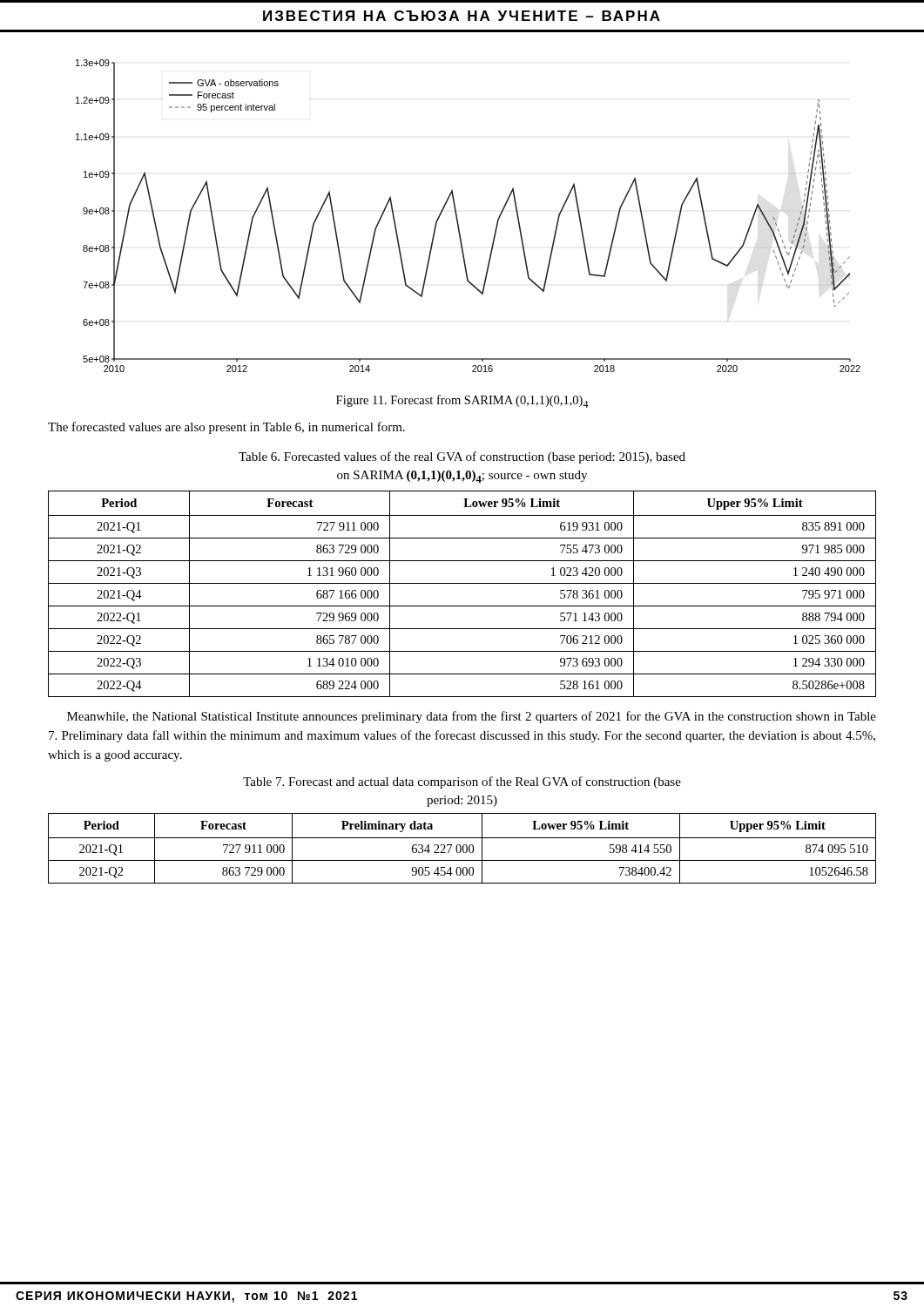Locate the caption that opens with "Table 7. Forecast and"
Image resolution: width=924 pixels, height=1307 pixels.
(462, 791)
